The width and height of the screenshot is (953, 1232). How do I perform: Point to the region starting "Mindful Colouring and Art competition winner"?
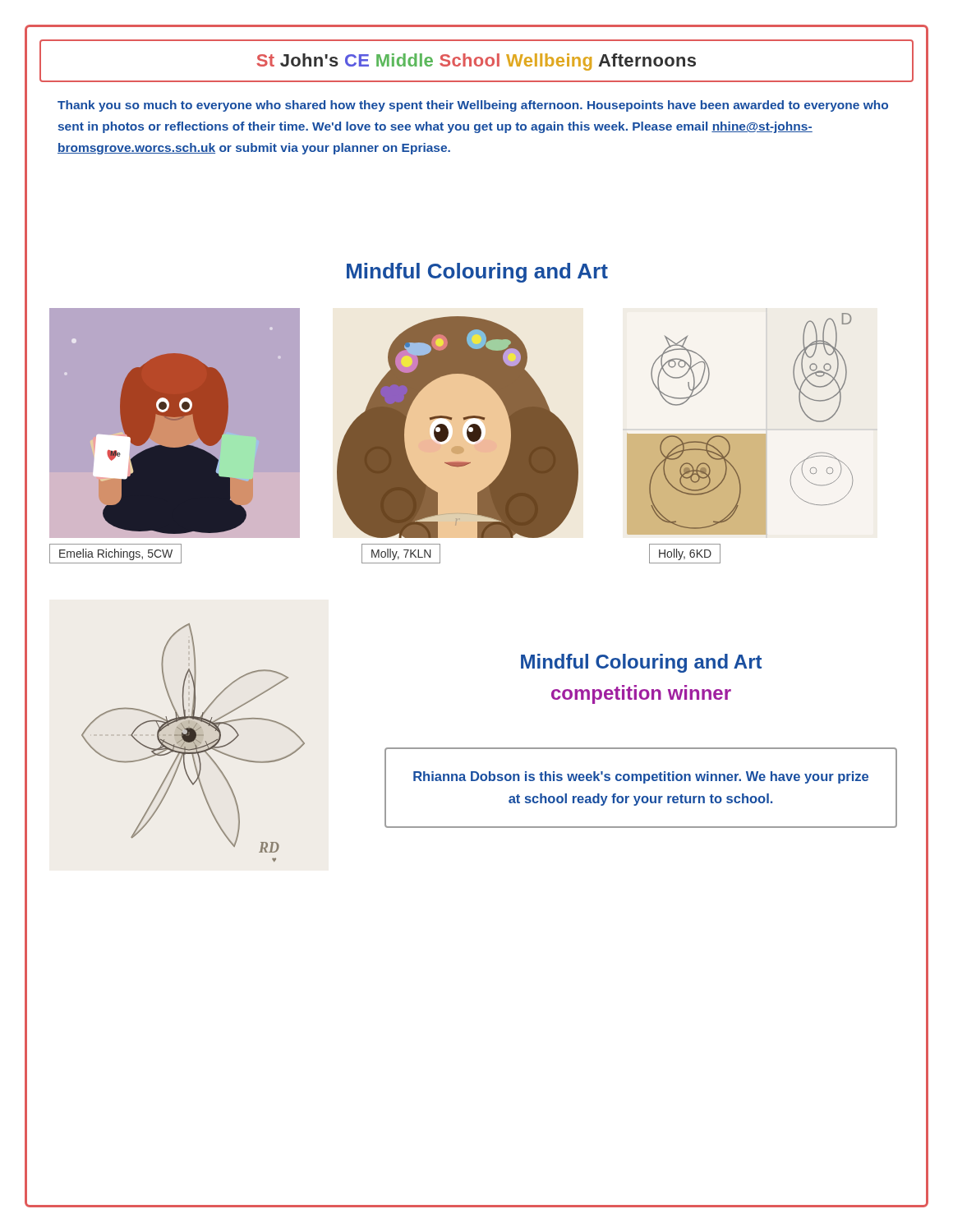641,678
